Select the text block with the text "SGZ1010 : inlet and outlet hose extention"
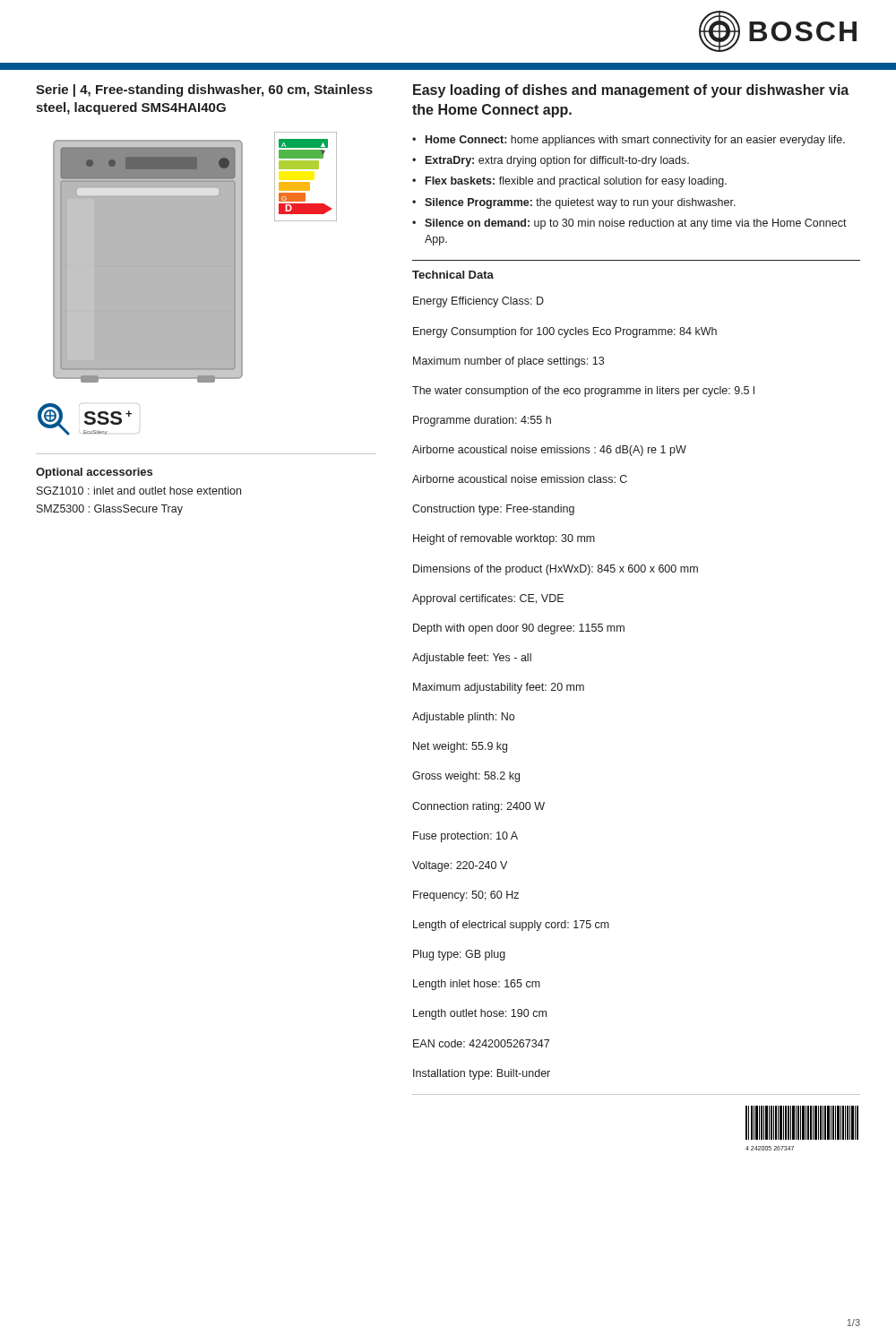 [x=139, y=500]
